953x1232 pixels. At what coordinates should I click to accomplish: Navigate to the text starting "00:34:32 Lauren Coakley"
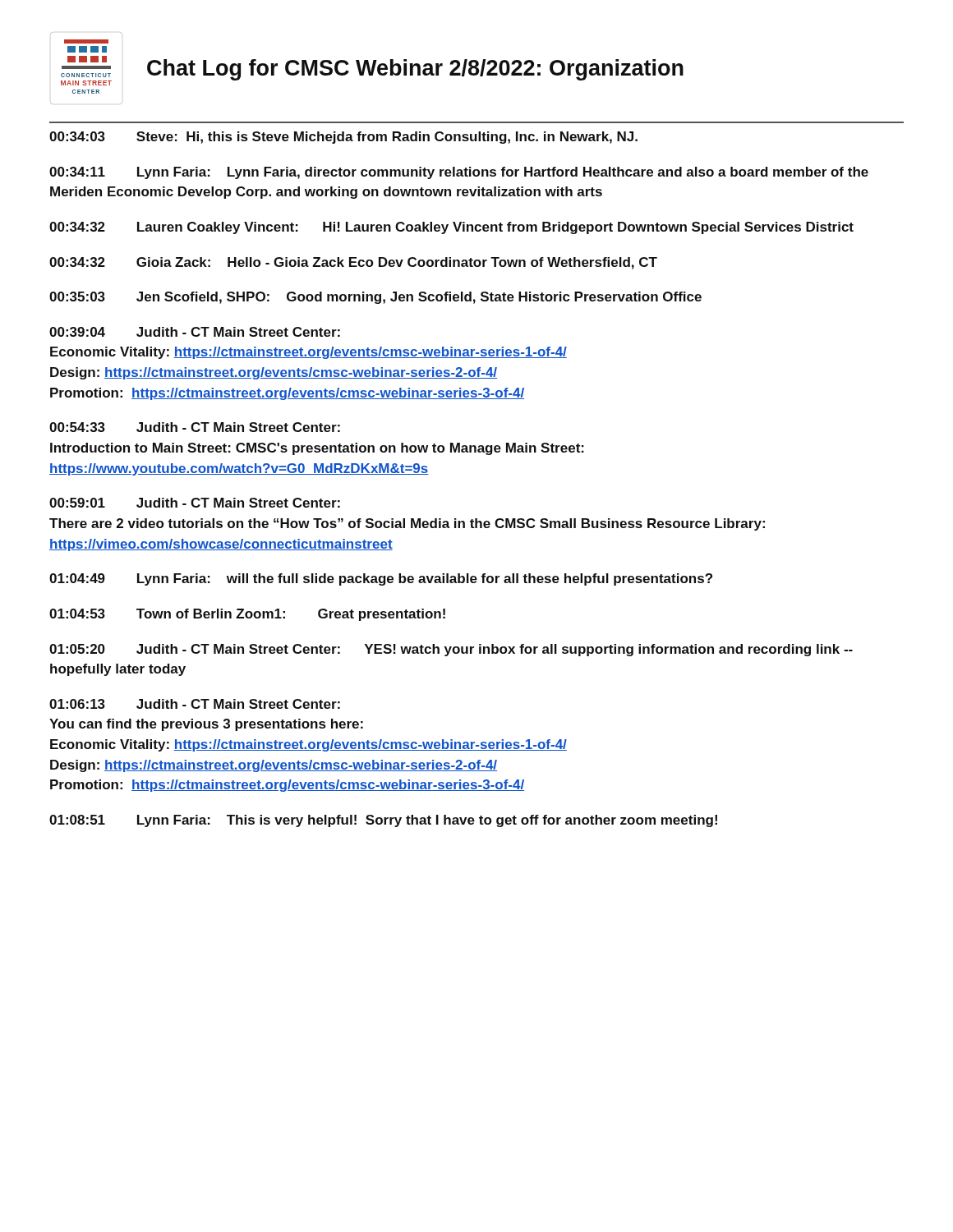(476, 228)
